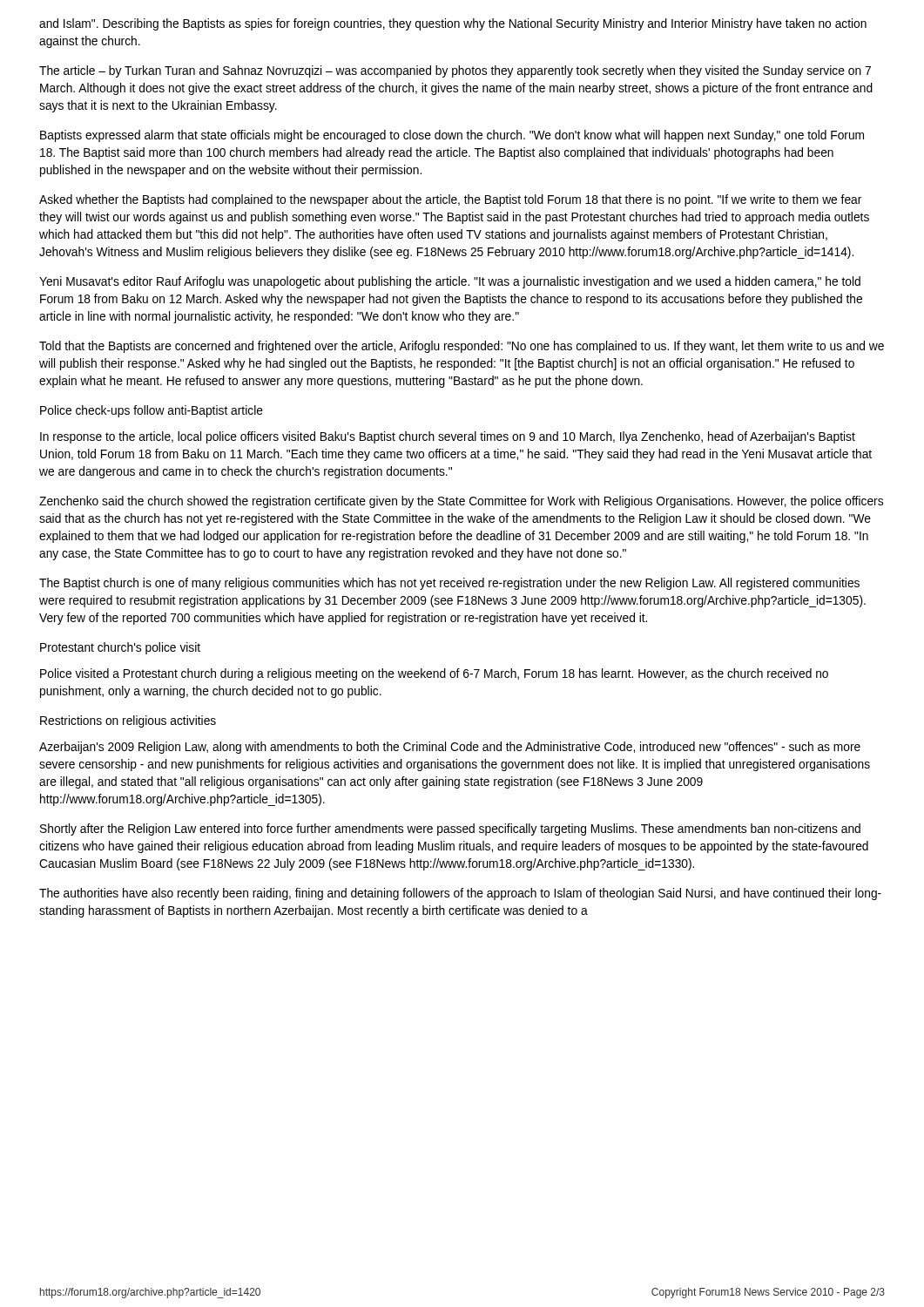
Task: Locate the block of text that opens with "Shortly after the Religion Law"
Action: tap(454, 846)
